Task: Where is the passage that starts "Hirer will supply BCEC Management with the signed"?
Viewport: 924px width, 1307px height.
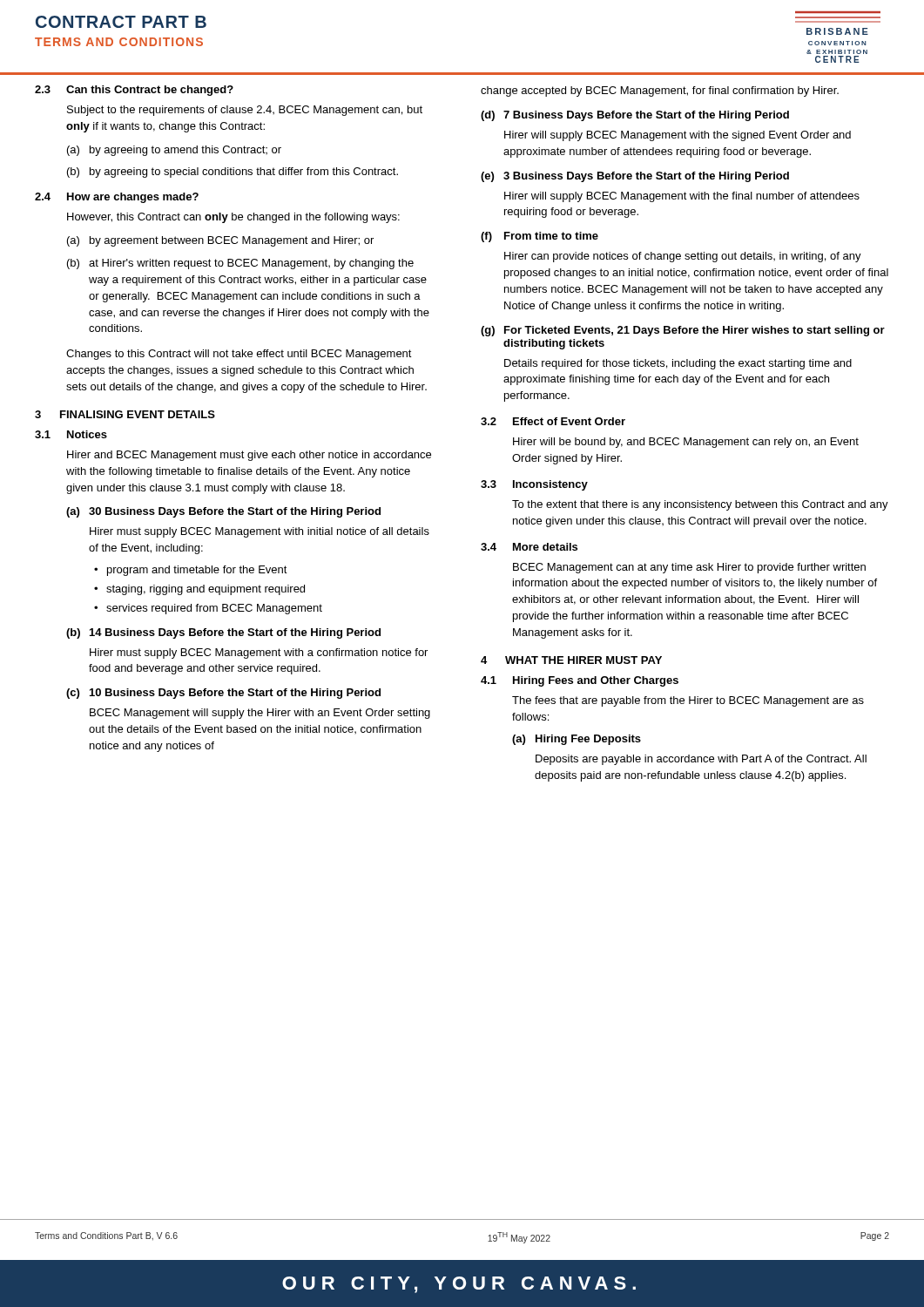Action: tap(677, 143)
